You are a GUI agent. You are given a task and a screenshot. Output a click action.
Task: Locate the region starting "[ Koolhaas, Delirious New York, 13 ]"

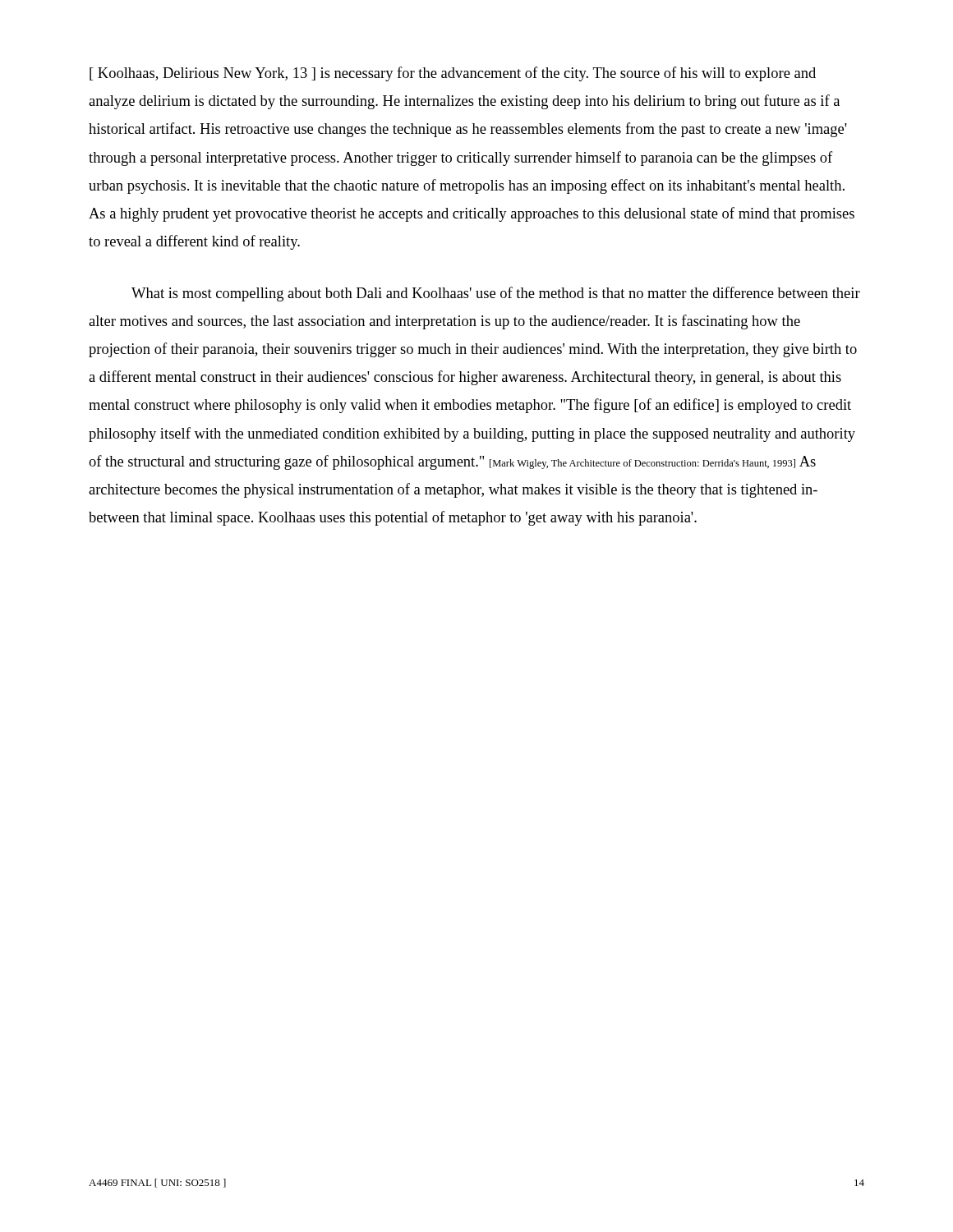pos(472,157)
